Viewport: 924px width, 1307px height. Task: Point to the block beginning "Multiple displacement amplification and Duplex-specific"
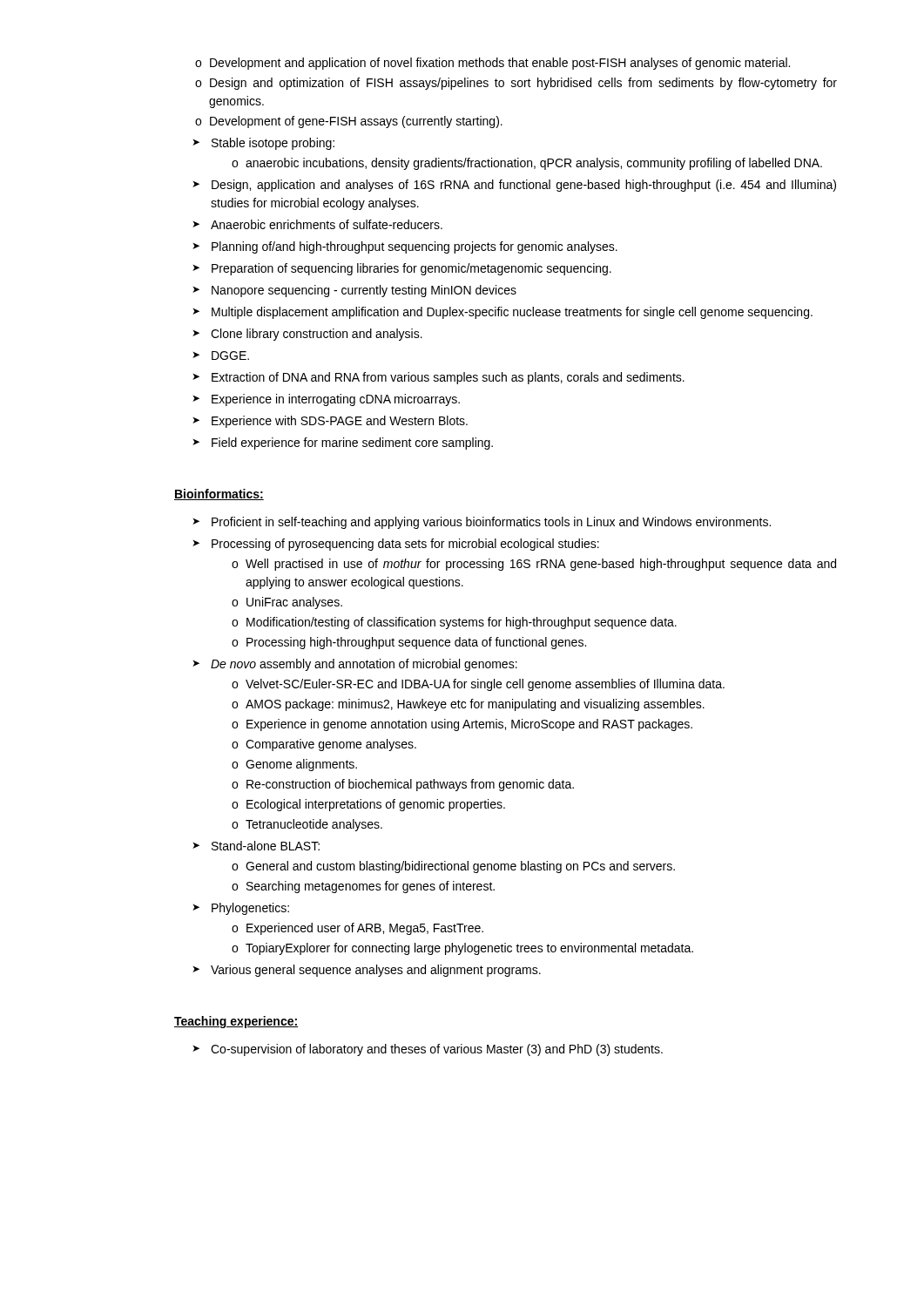pos(512,312)
